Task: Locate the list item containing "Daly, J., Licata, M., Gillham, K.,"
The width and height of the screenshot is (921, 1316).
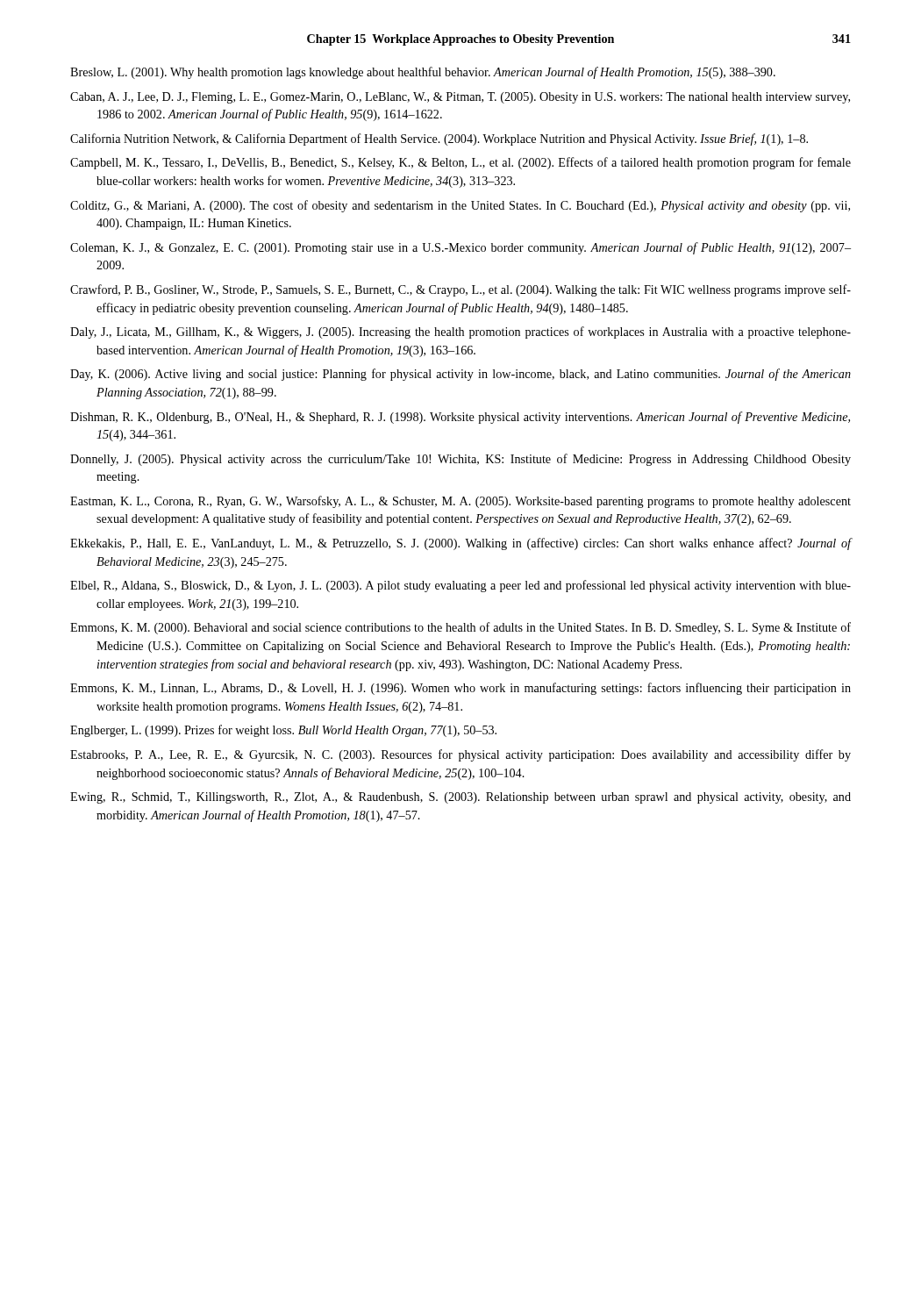Action: [x=460, y=341]
